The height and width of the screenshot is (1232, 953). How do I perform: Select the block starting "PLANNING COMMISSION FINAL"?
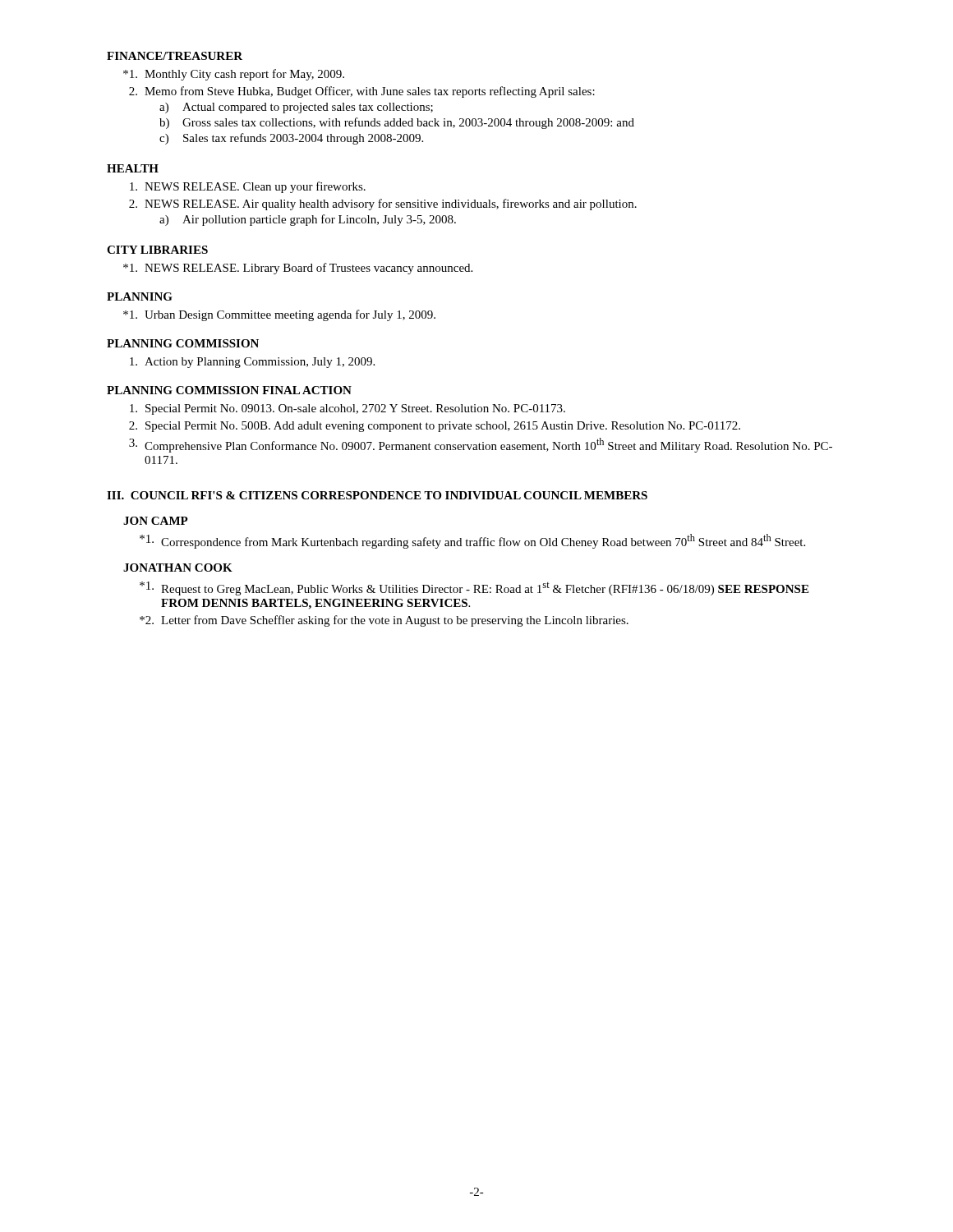coord(229,390)
